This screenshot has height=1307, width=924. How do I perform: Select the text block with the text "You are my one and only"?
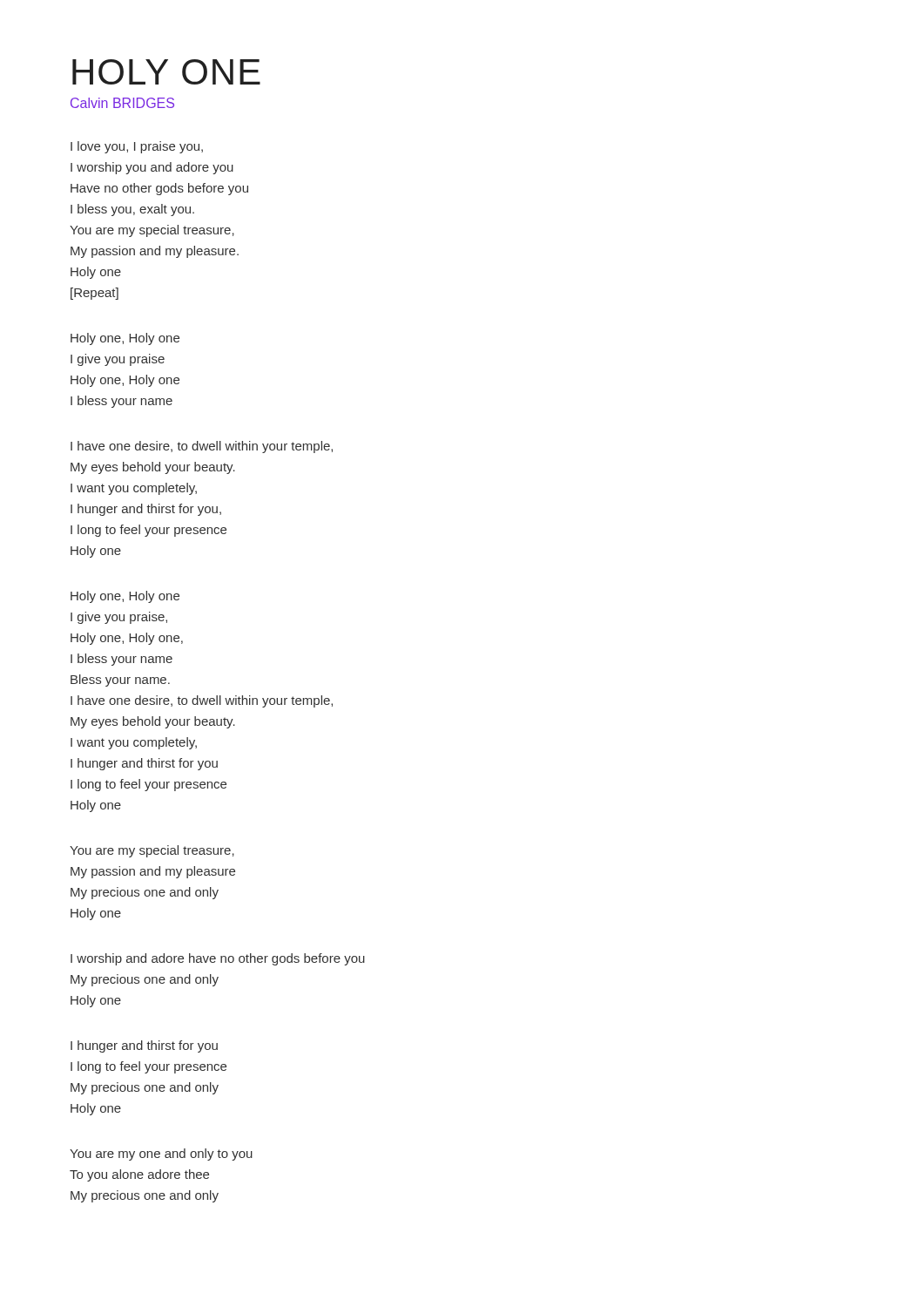click(x=161, y=1174)
